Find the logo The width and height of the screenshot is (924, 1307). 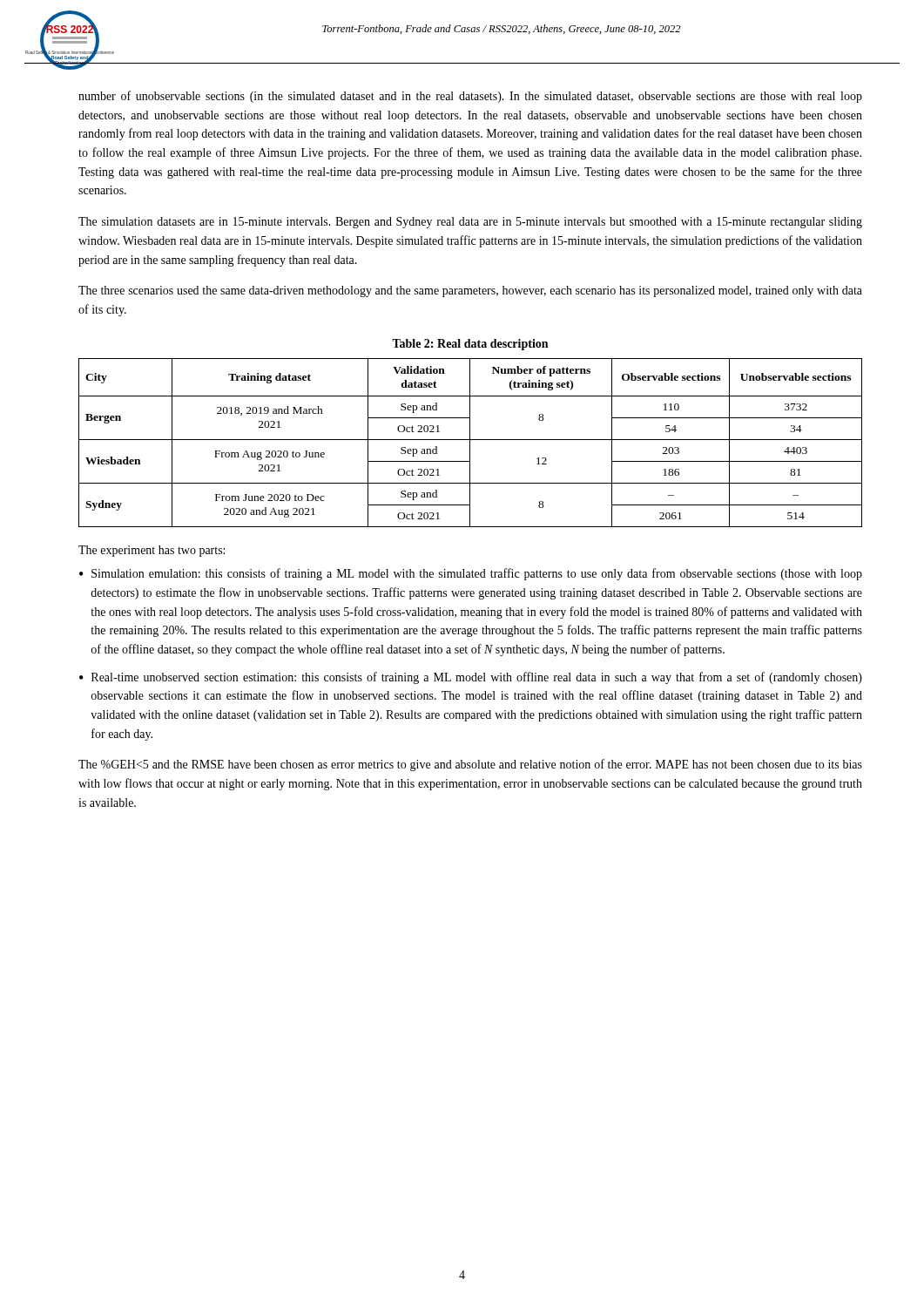pos(70,40)
